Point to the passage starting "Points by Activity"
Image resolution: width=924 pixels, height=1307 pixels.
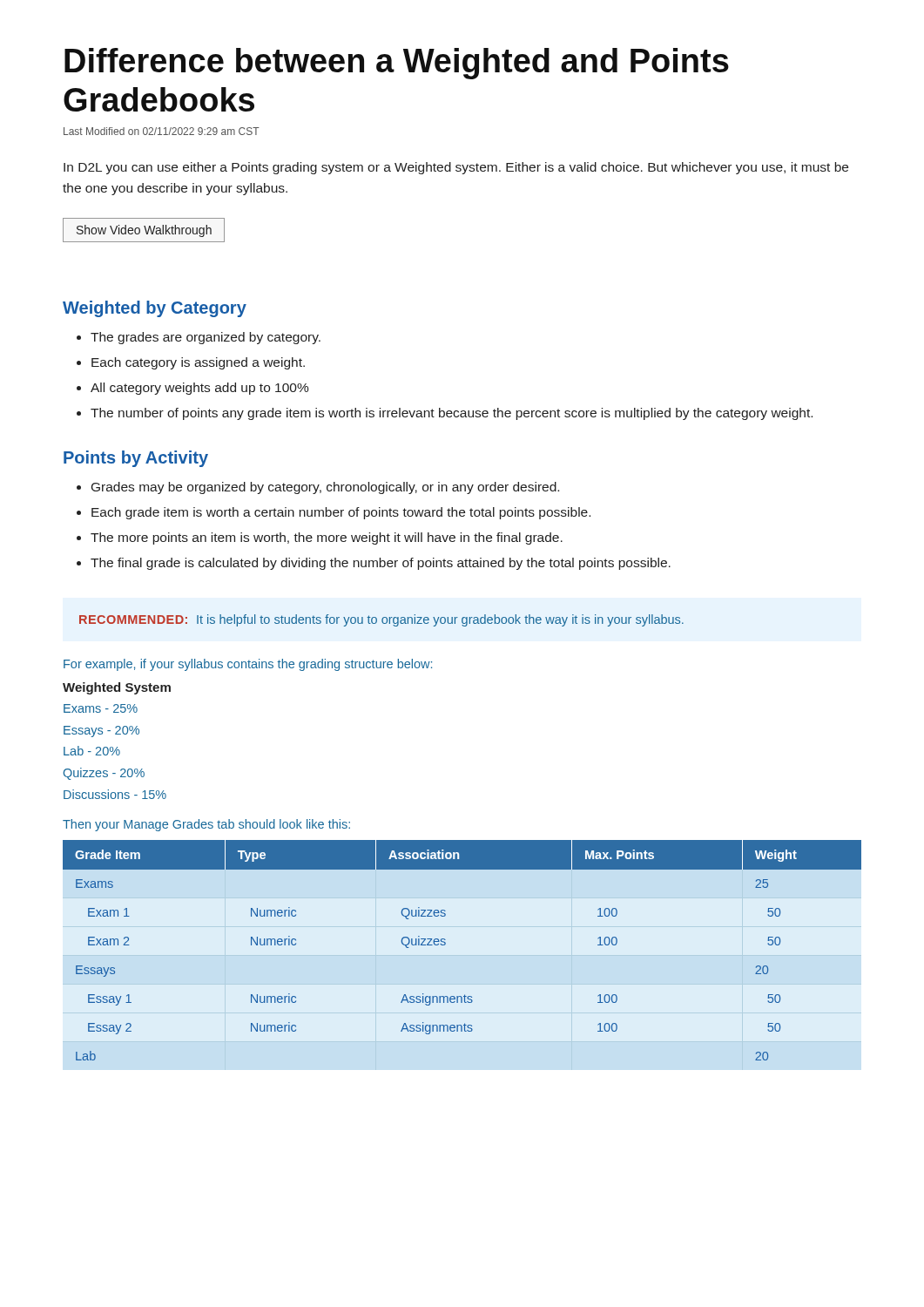135,457
